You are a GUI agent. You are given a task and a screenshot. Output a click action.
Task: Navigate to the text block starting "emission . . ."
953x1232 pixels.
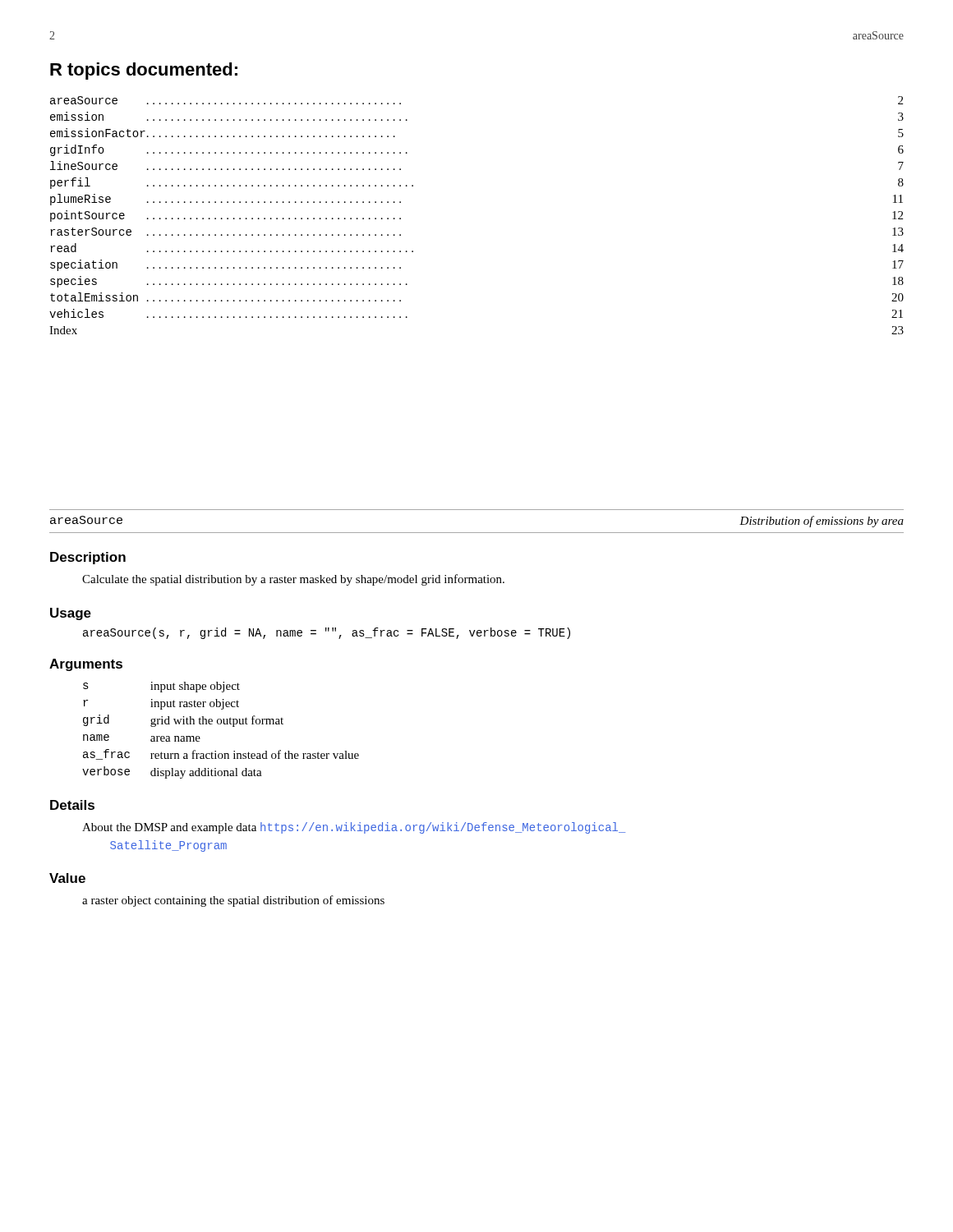coord(74,117)
